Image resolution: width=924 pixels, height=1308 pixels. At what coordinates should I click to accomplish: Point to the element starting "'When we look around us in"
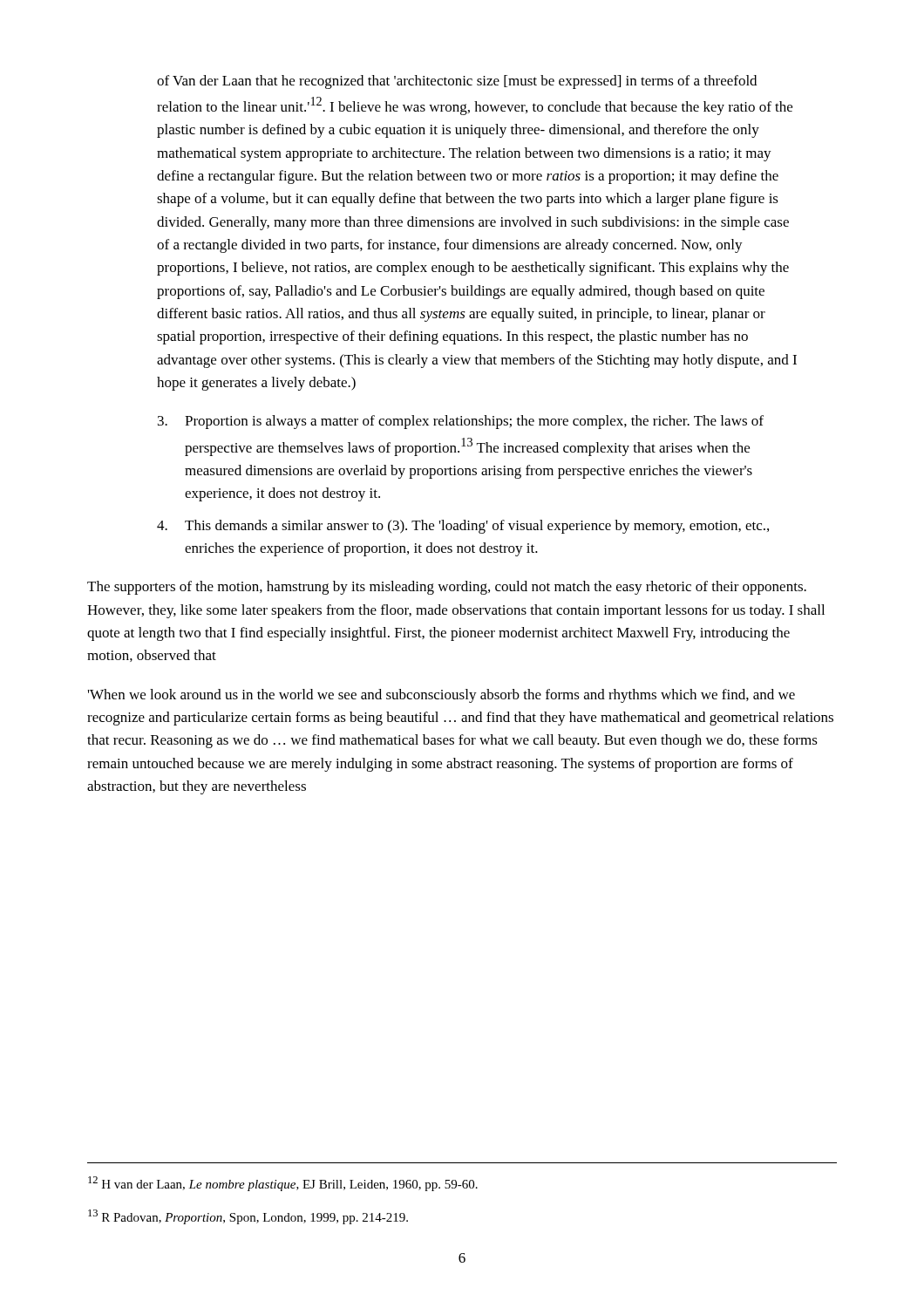coord(461,740)
